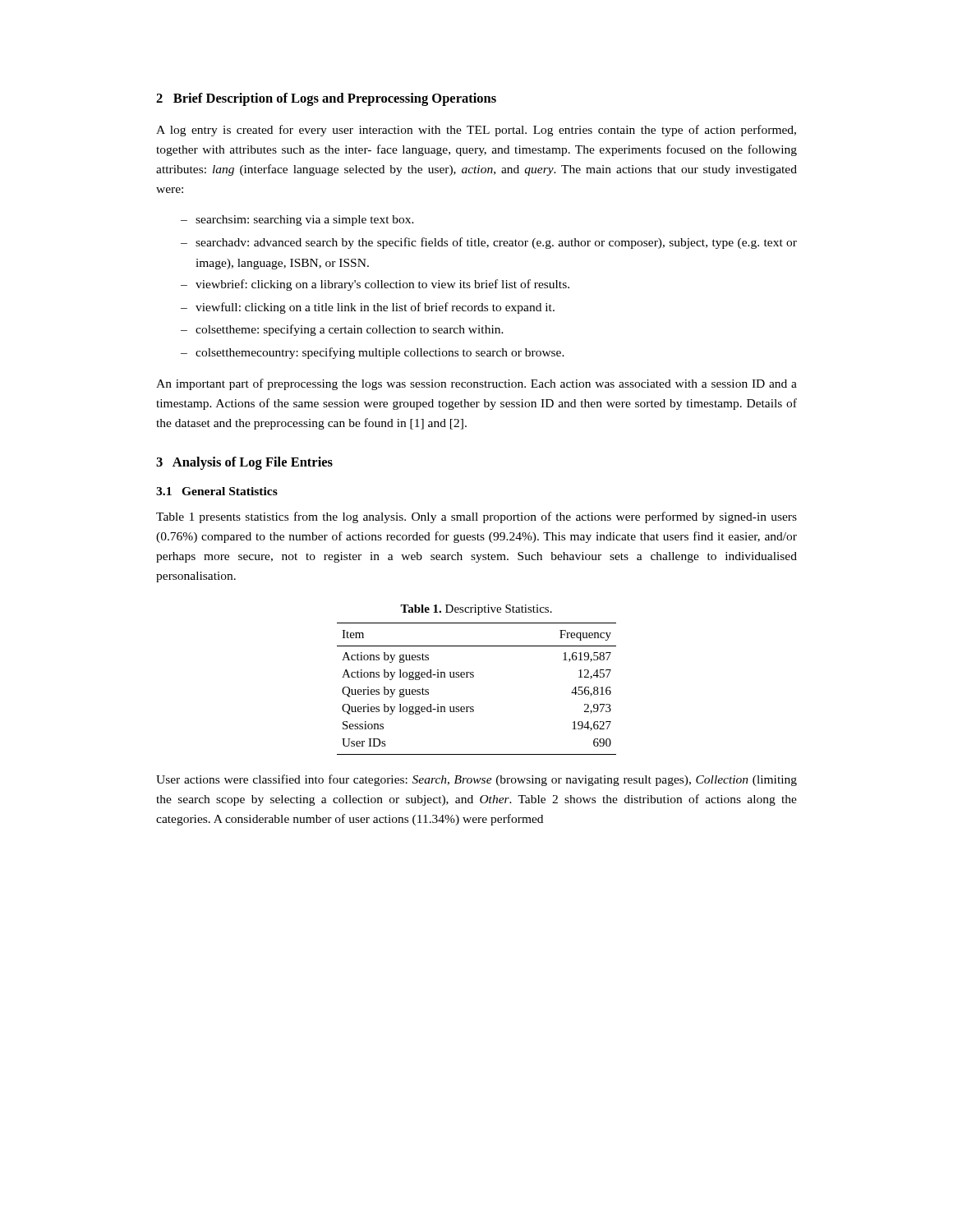Point to the block starting "– view​brief: clicking on a"

pos(489,285)
